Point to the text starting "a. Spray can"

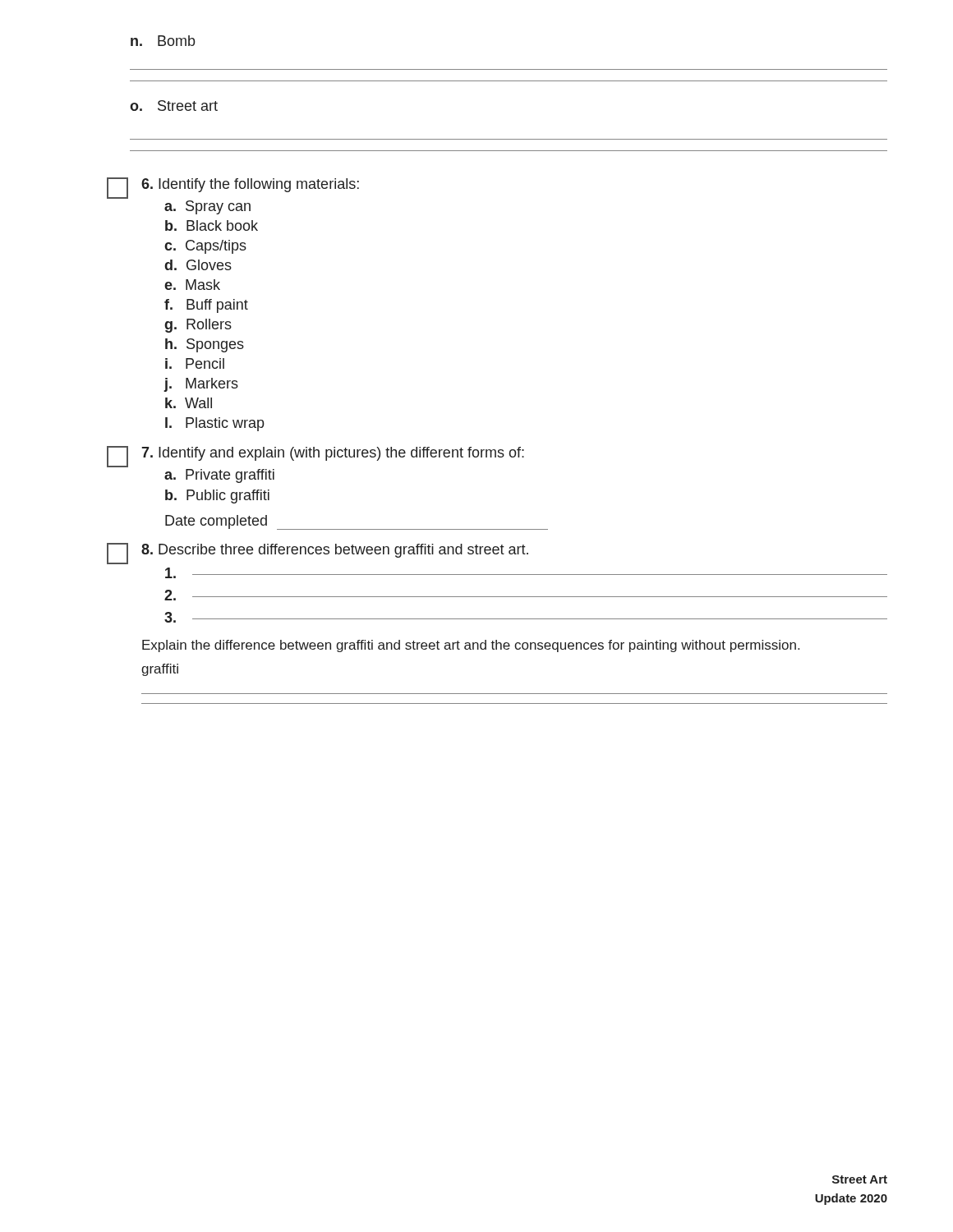[x=208, y=206]
